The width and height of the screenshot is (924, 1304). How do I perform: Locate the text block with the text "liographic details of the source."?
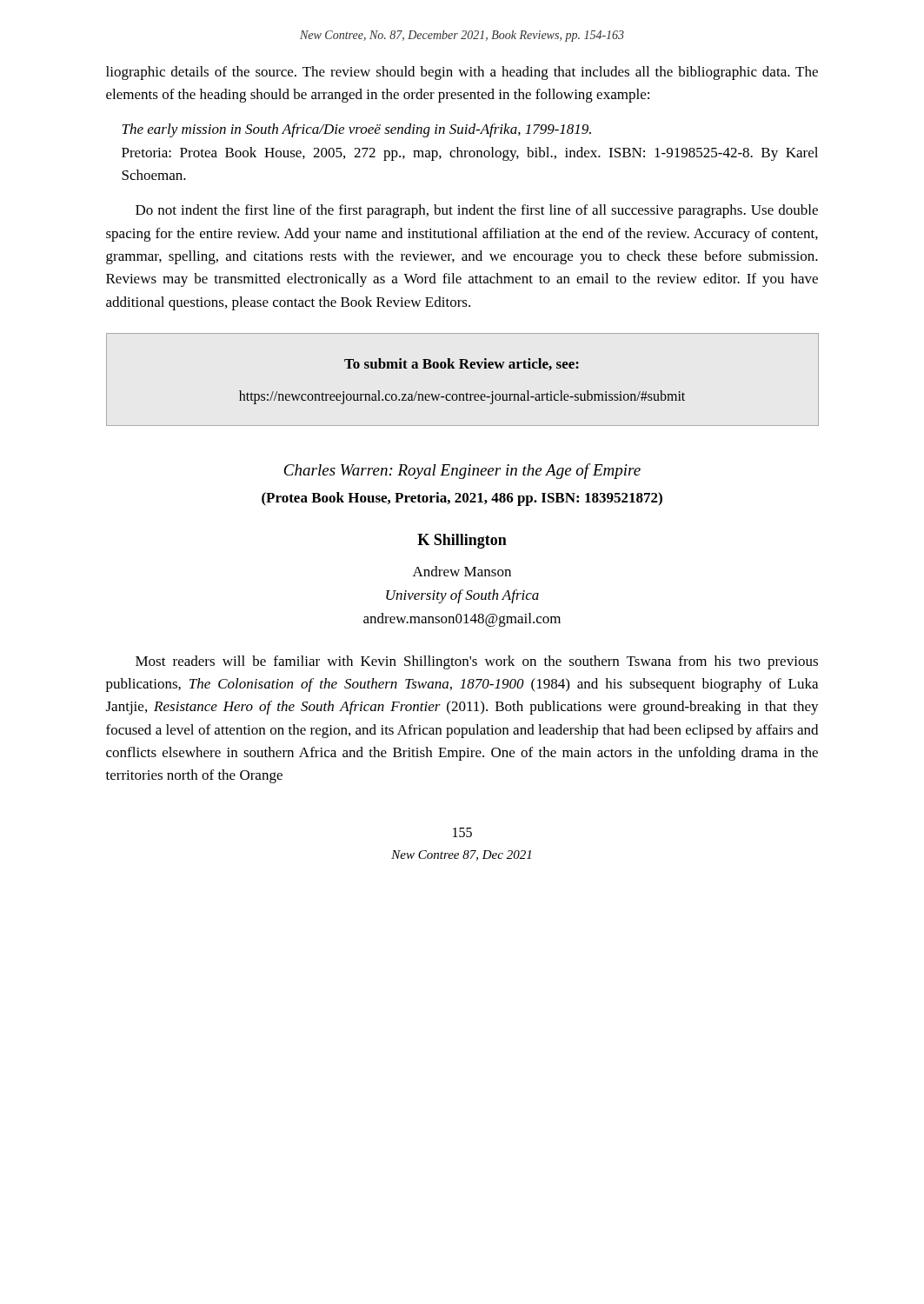point(462,84)
